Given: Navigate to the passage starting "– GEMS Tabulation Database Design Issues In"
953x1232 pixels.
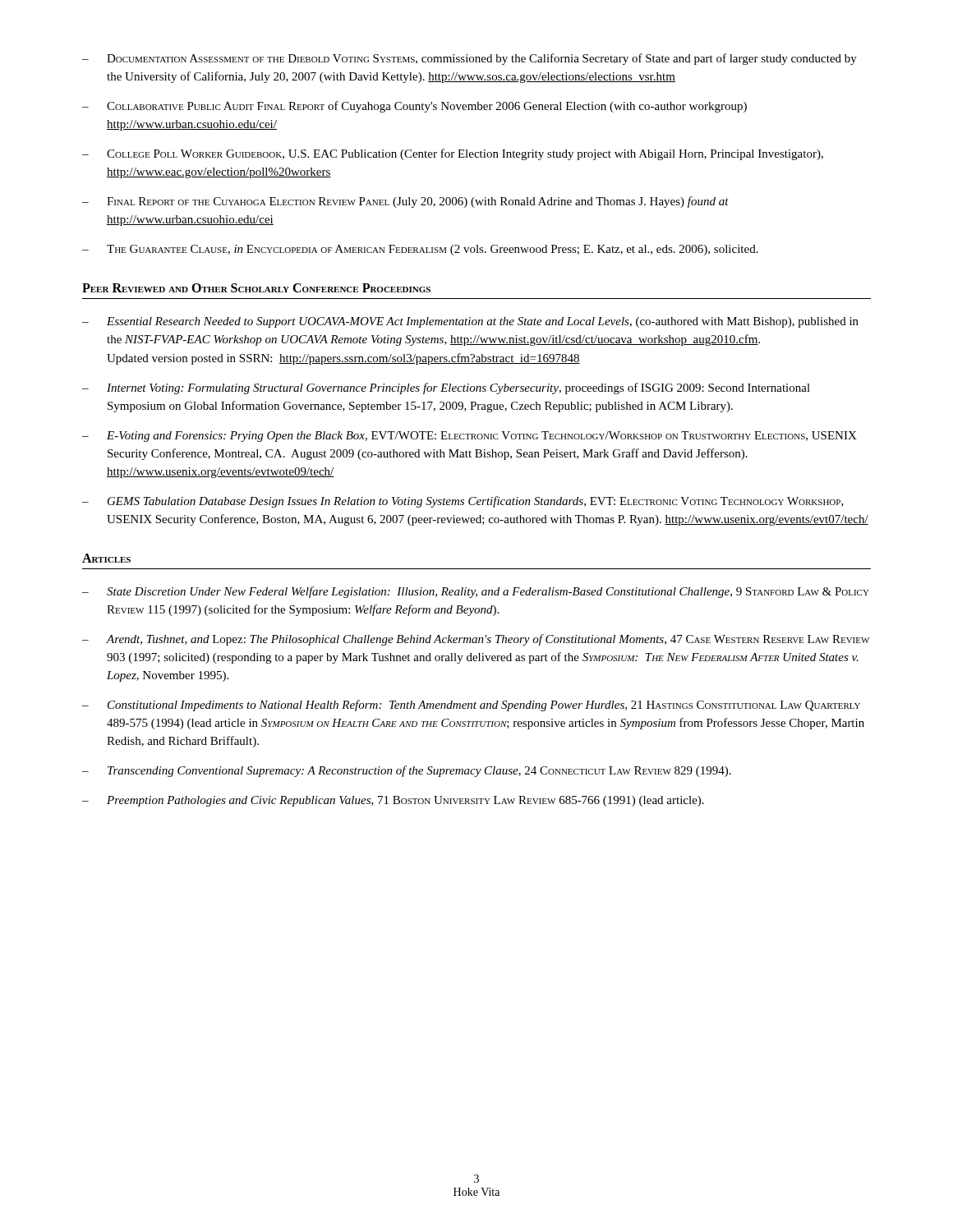Looking at the screenshot, I should 476,510.
